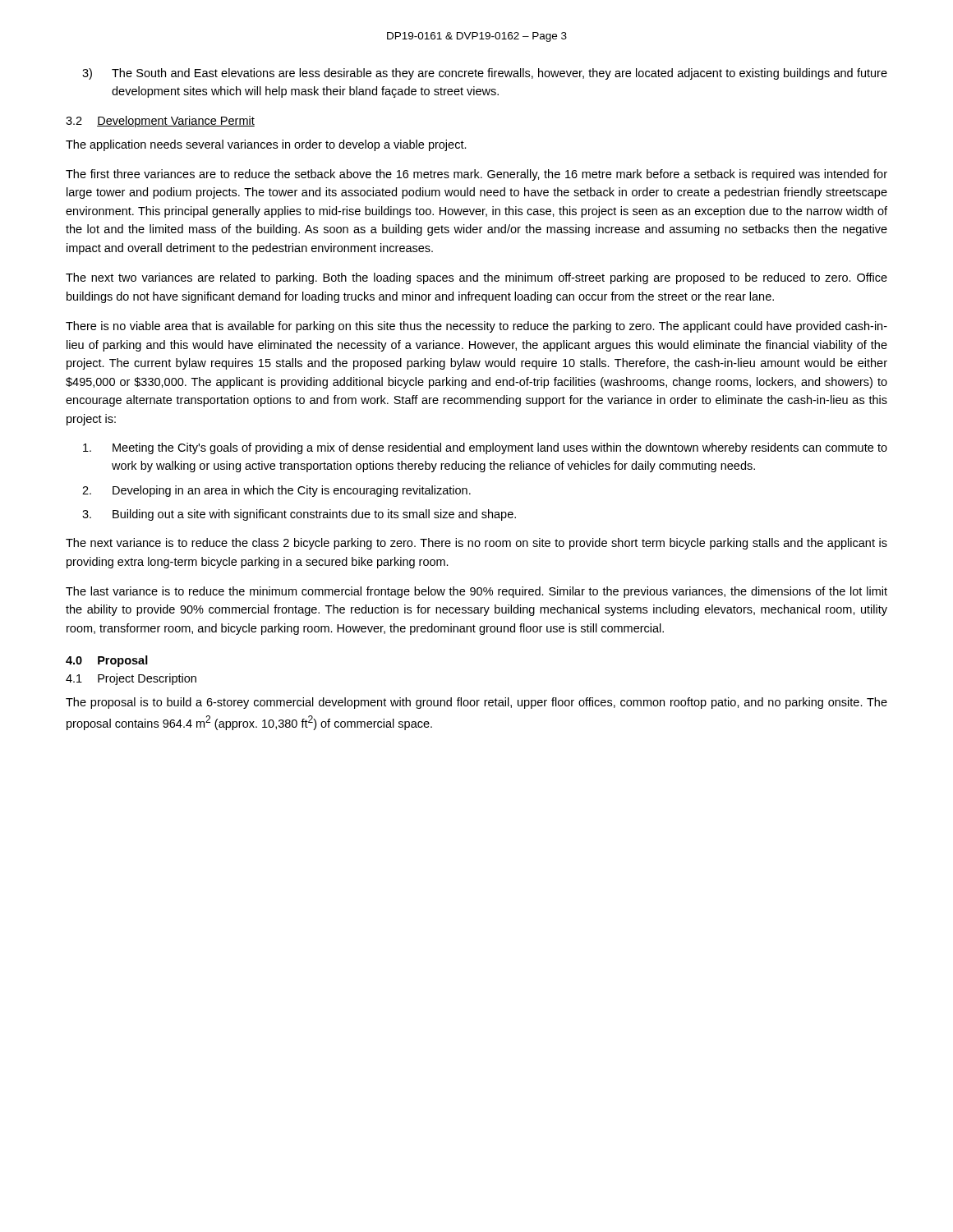
Task: Click the passage that begins "The last variance is to reduce"
Action: 476,610
